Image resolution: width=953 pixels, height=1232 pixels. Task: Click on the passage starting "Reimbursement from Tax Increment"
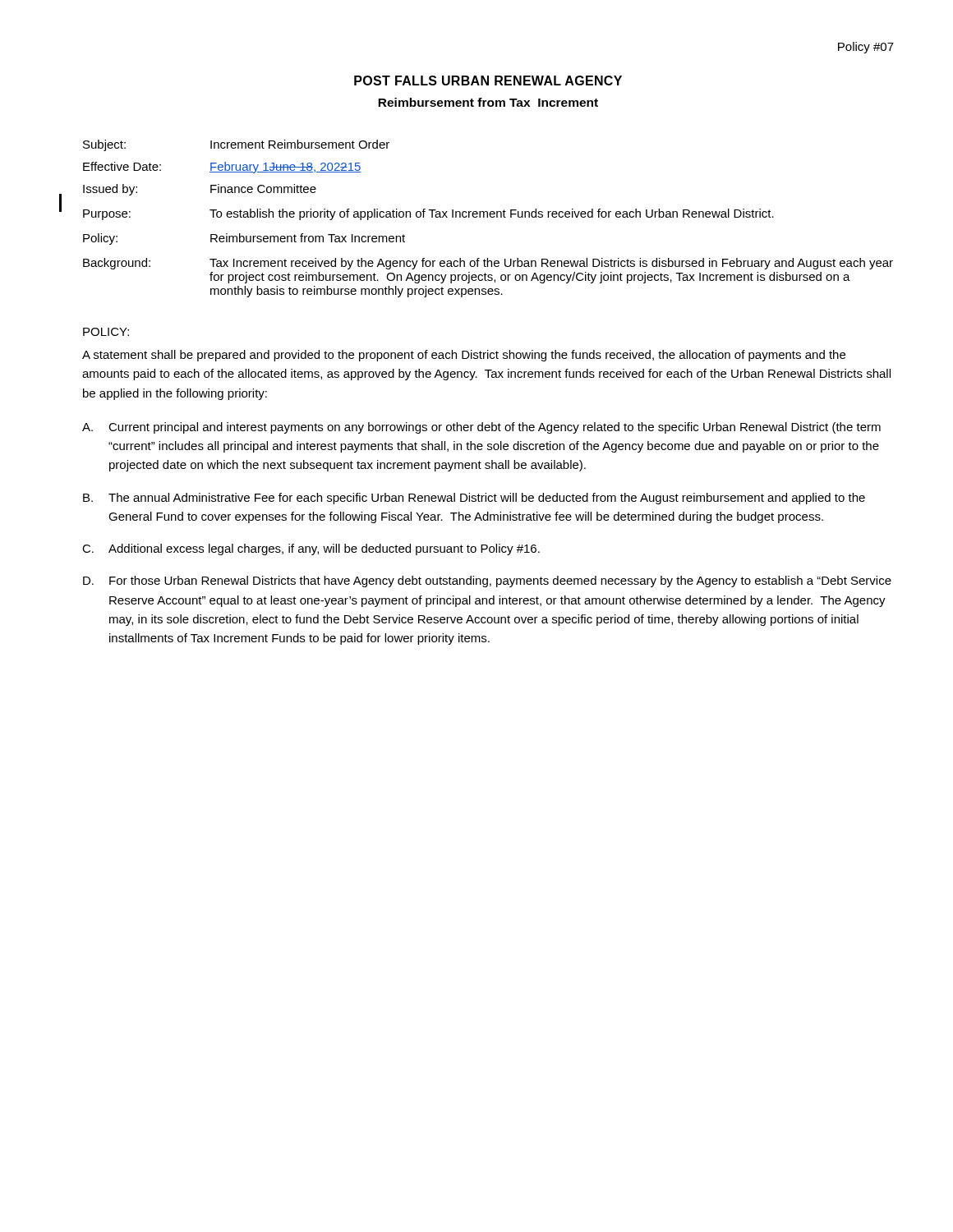click(488, 102)
